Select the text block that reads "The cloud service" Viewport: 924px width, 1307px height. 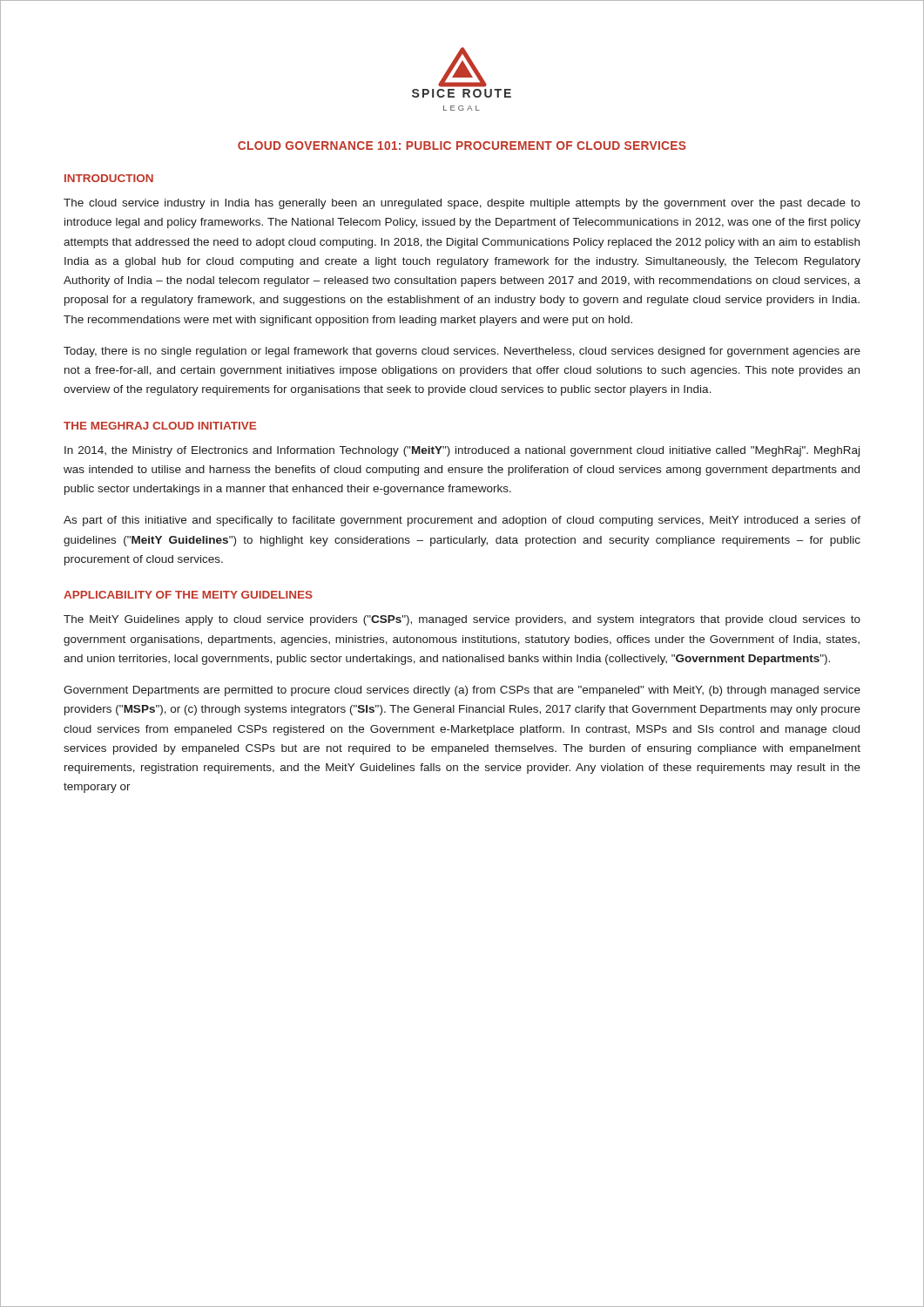click(x=462, y=261)
